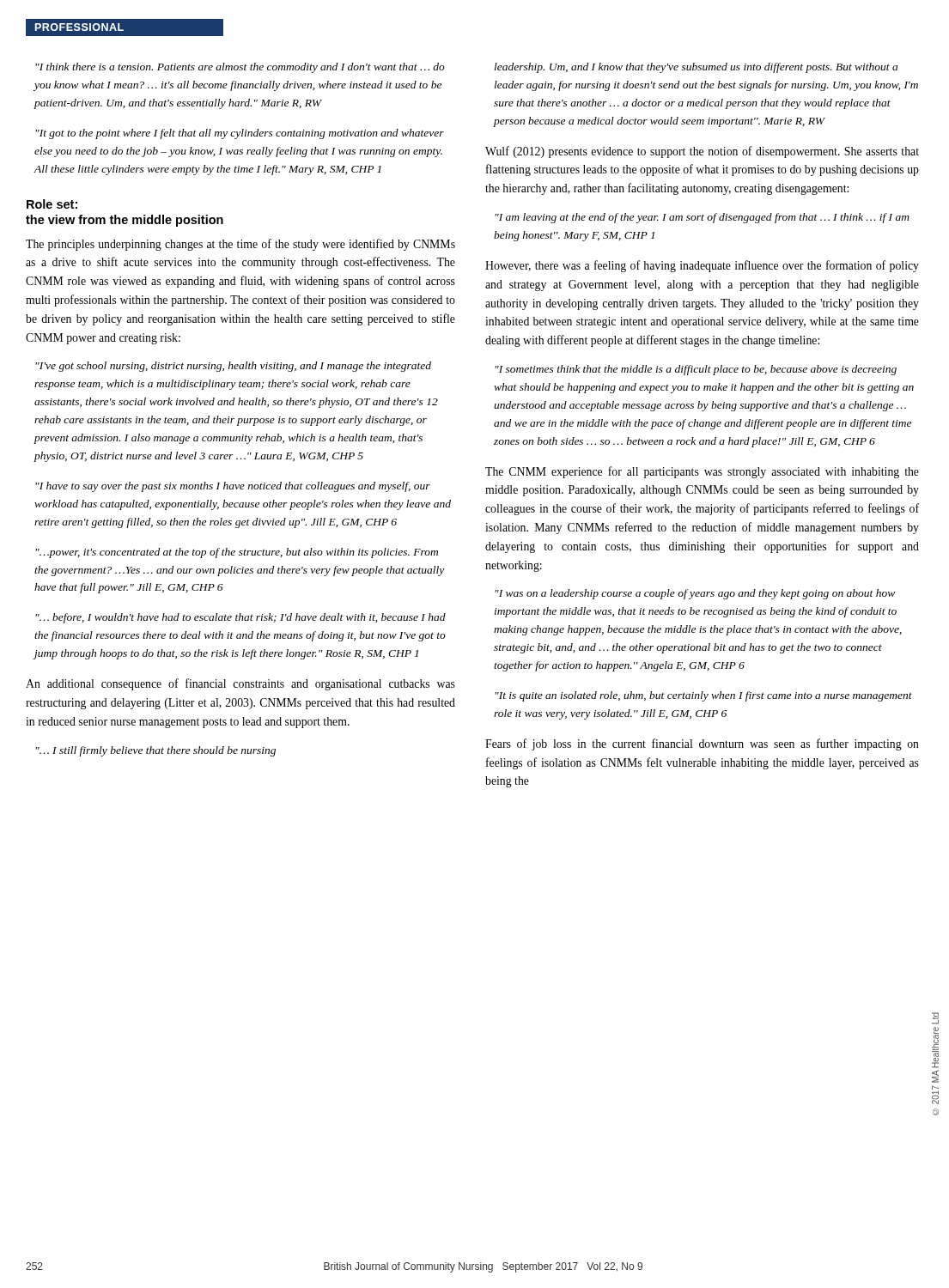Viewport: 949px width, 1288px height.
Task: Select the text block starting ""It got to"
Action: coord(239,150)
